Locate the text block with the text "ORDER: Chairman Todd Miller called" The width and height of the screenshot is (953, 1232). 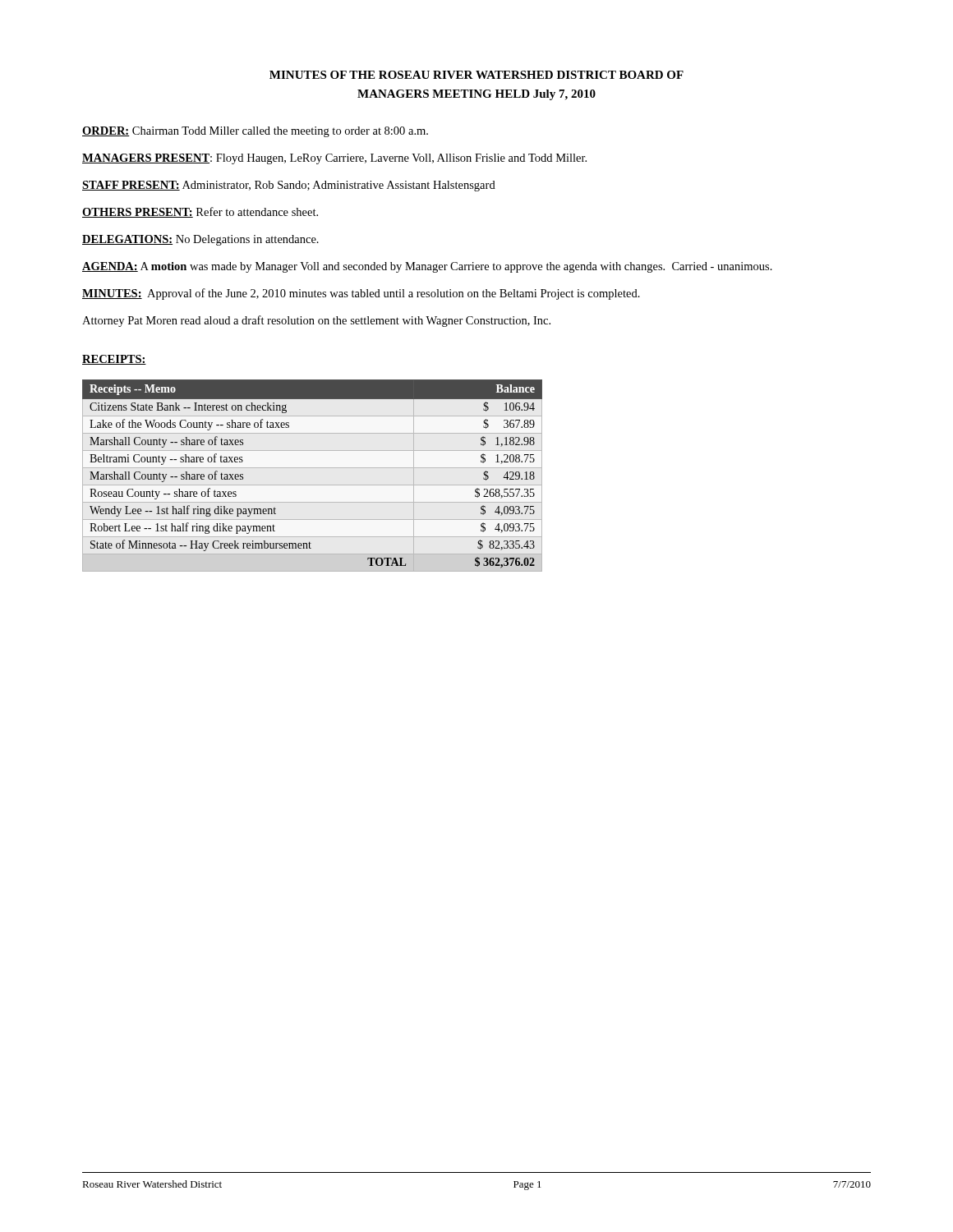255,130
